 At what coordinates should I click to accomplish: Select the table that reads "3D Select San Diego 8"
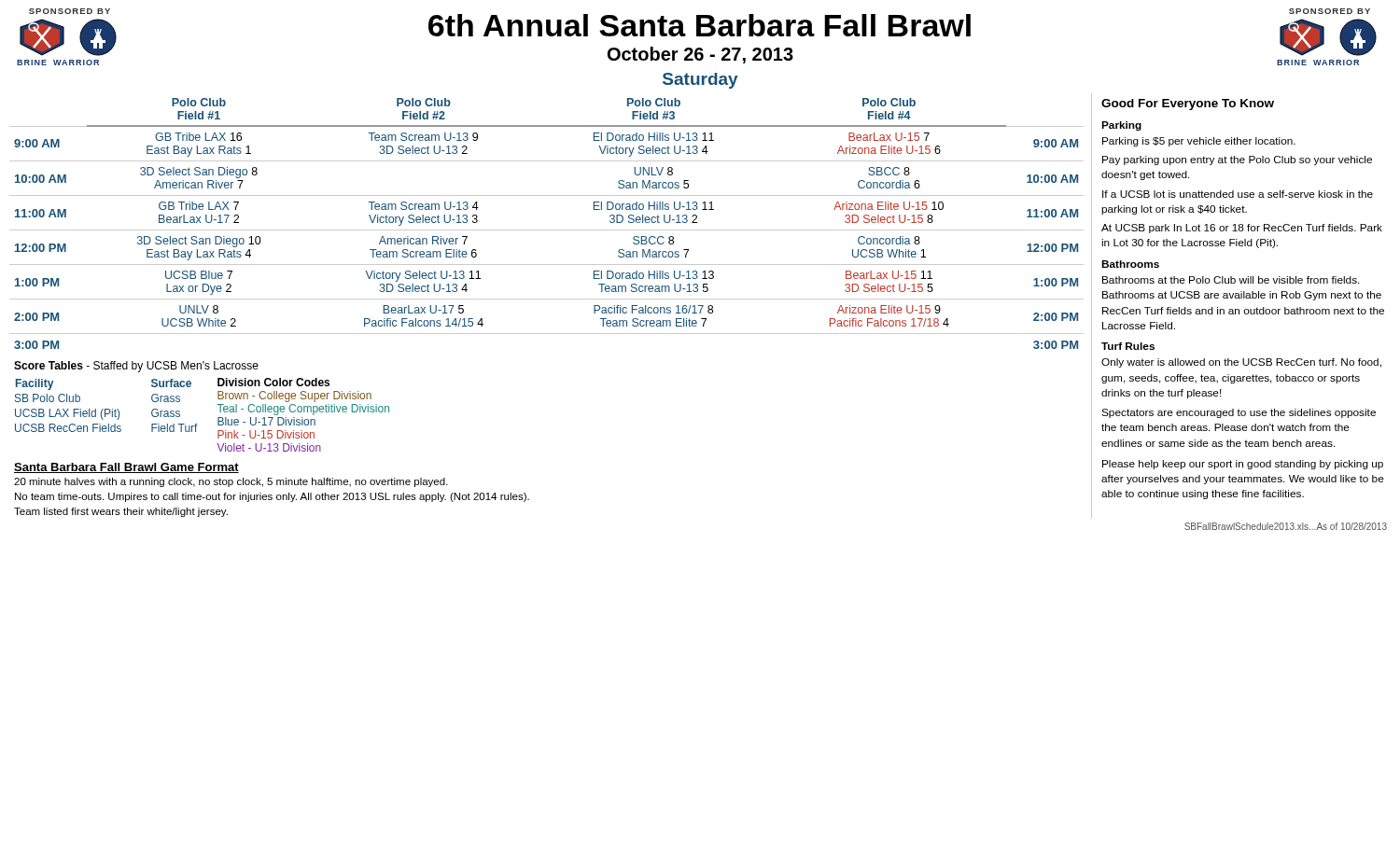546,224
